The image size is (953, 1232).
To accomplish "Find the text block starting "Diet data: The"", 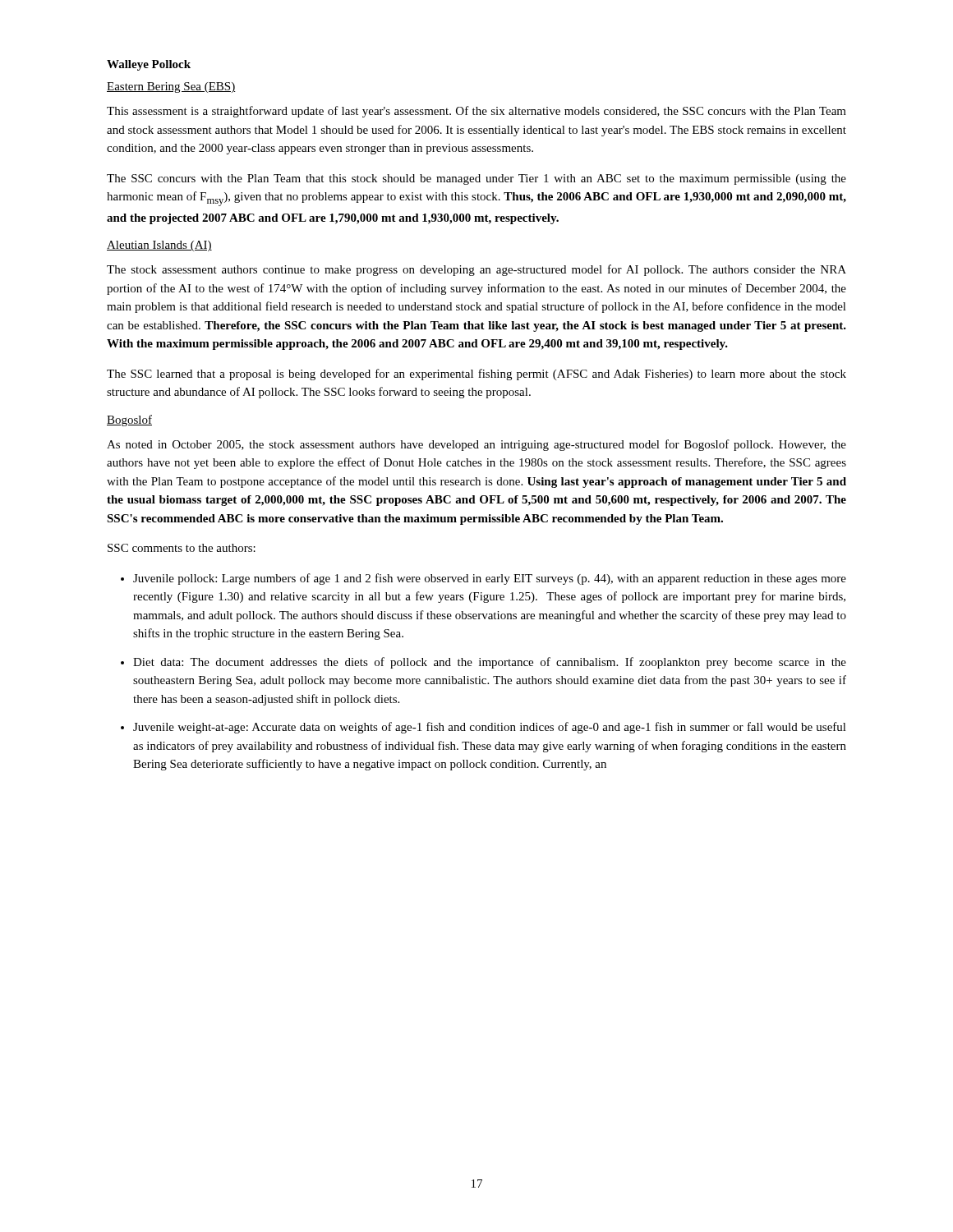I will coord(476,680).
